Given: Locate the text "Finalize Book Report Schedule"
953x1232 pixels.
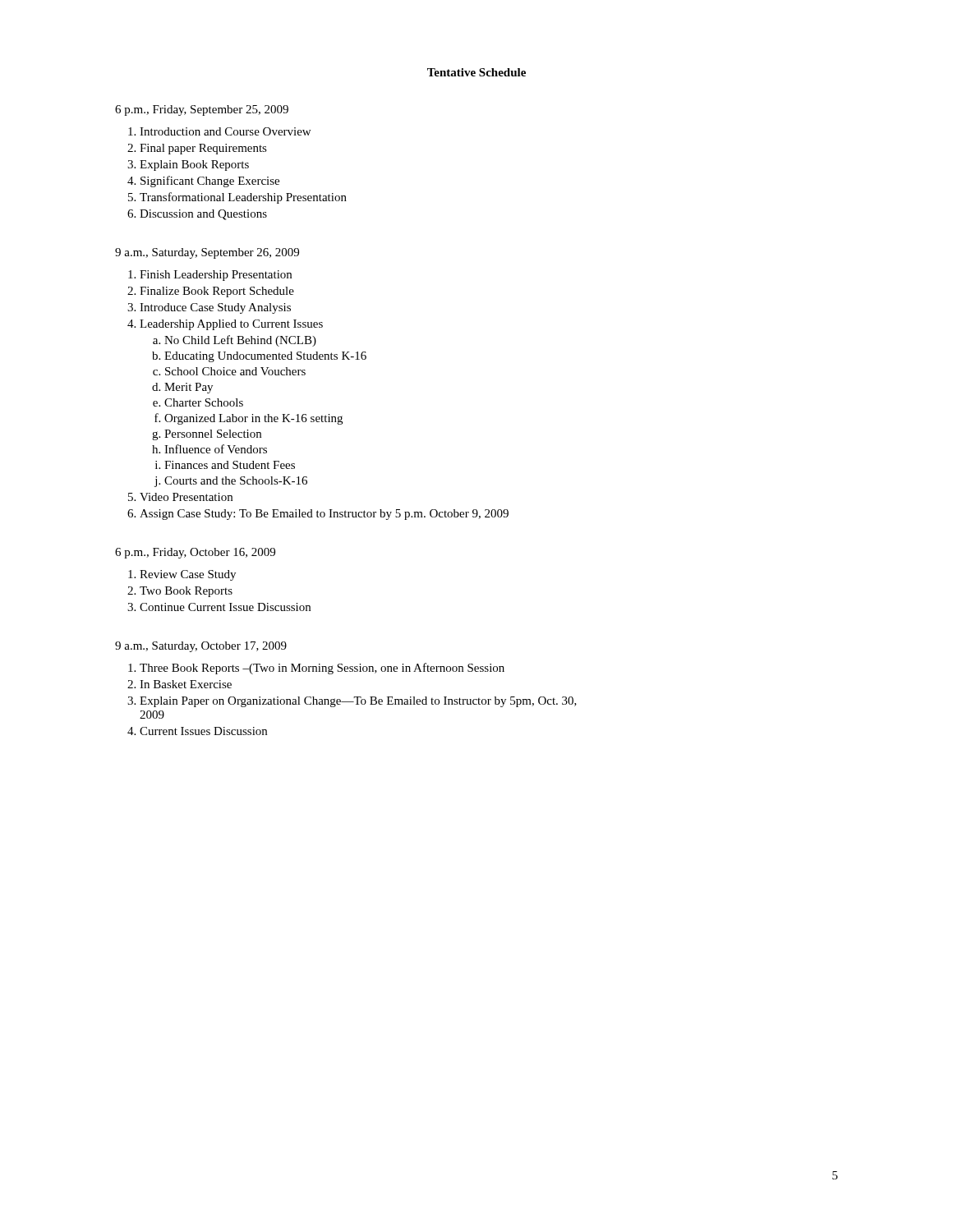Looking at the screenshot, I should [x=217, y=292].
